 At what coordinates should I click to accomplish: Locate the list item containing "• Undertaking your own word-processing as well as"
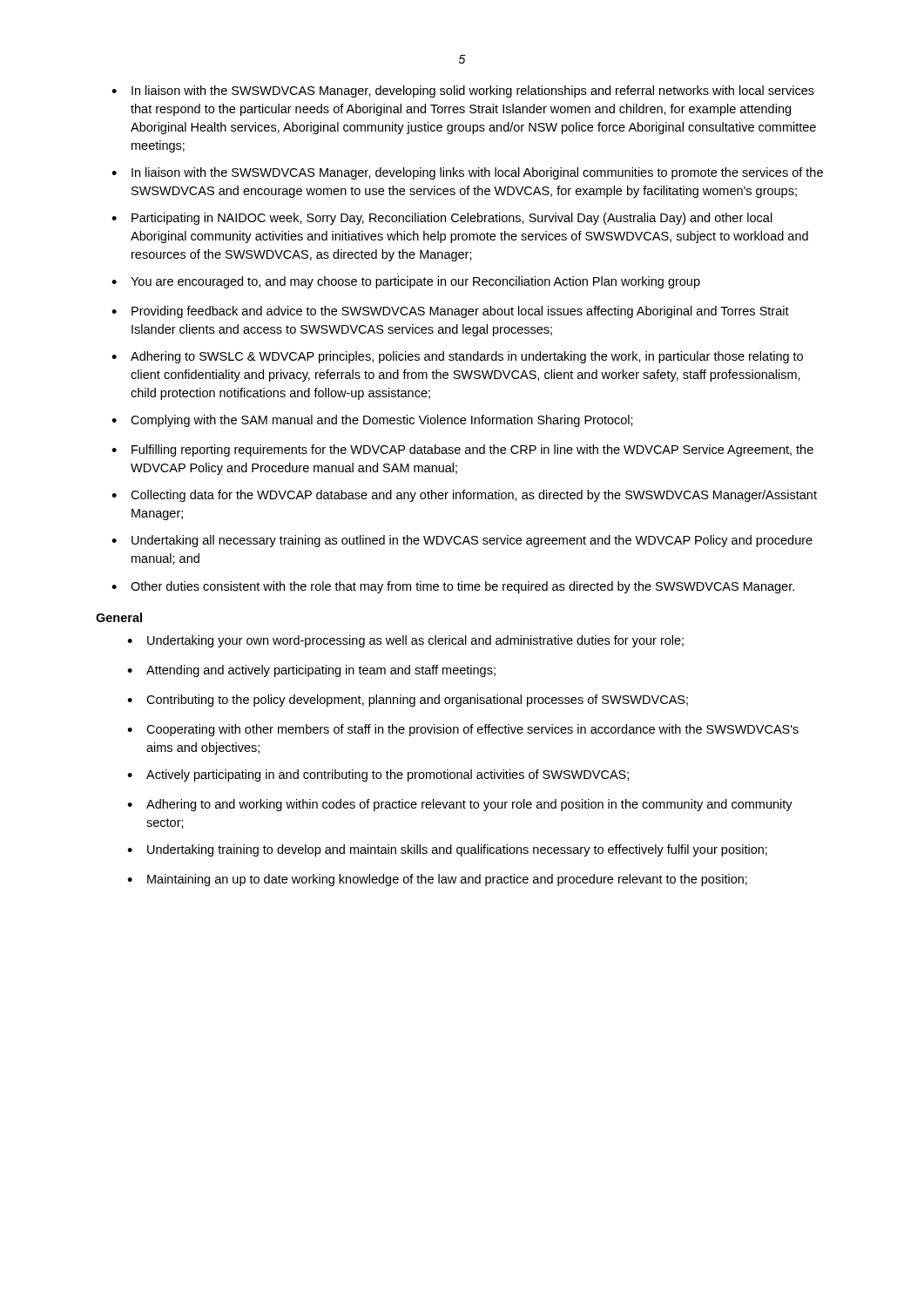pyautogui.click(x=478, y=642)
